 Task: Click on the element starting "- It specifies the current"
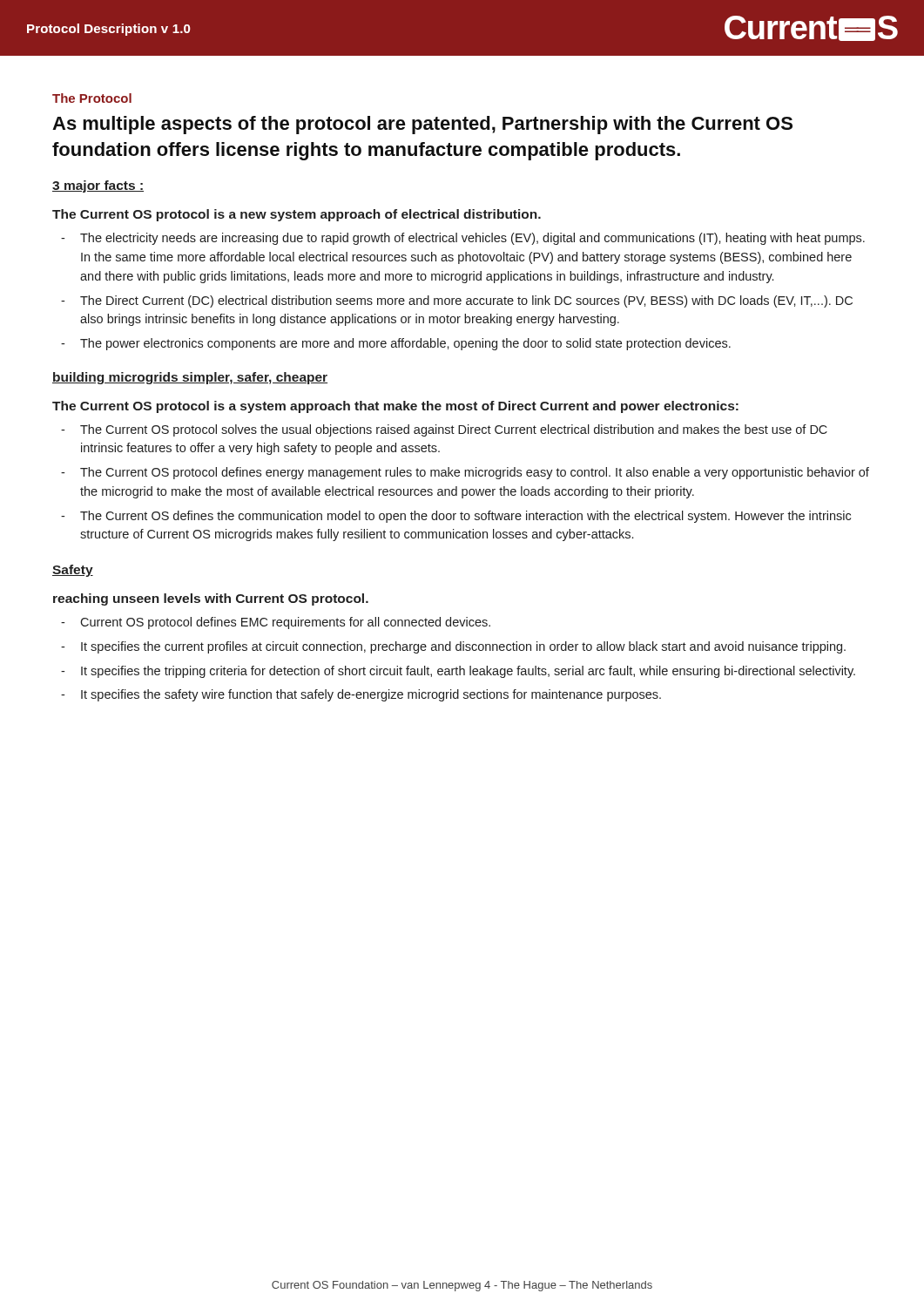tap(466, 647)
